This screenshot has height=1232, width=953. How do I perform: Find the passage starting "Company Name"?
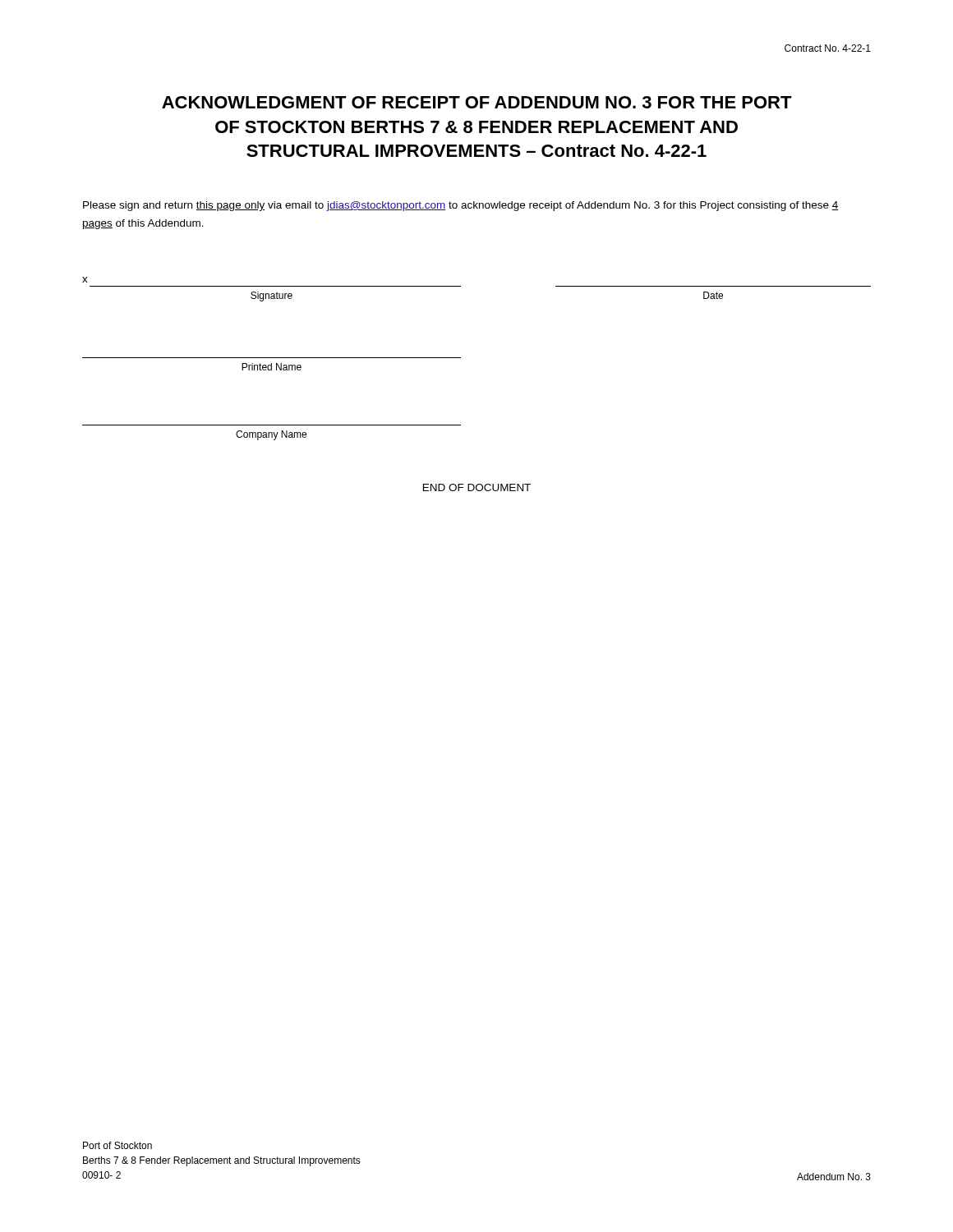271,425
